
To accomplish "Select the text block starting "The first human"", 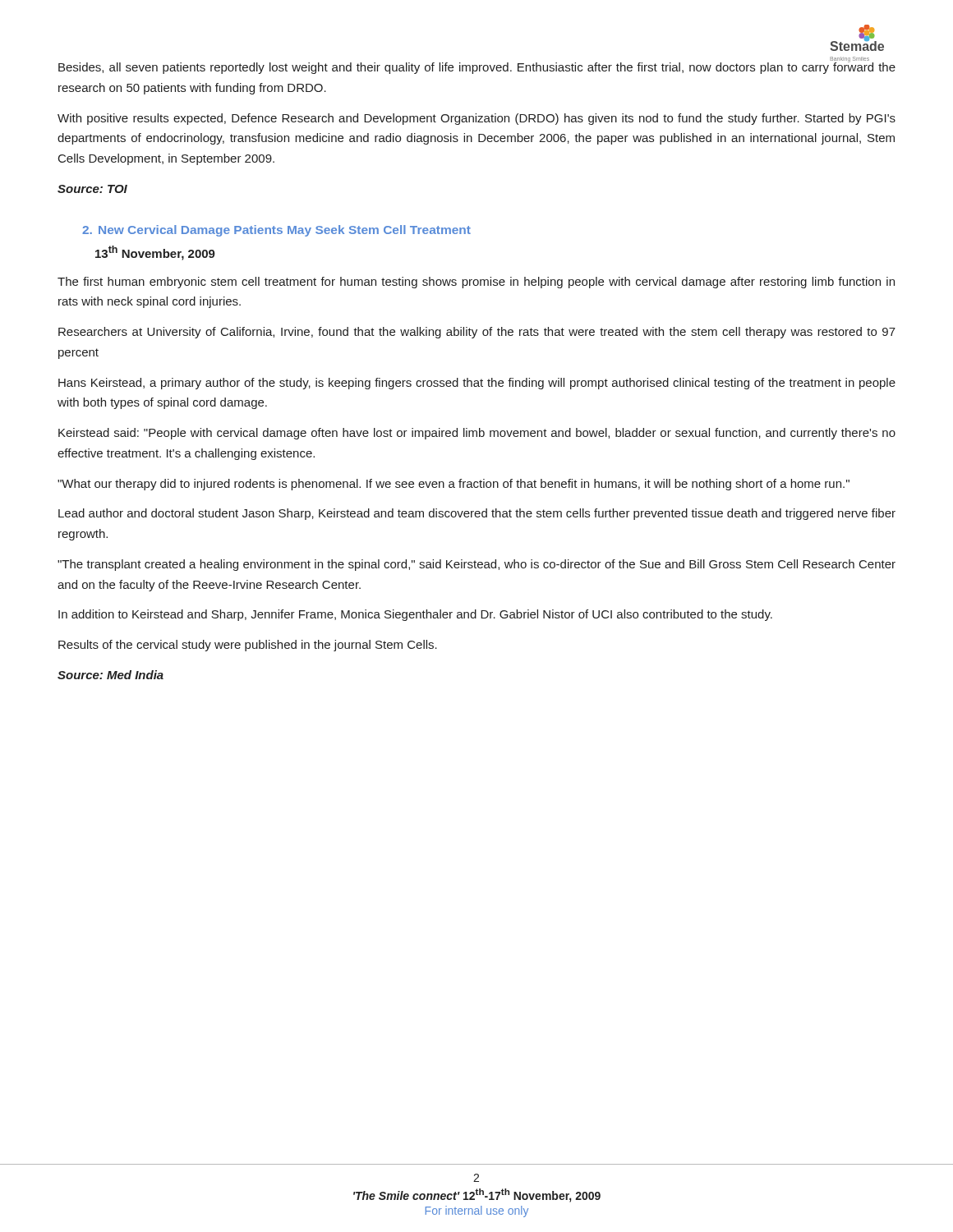I will tap(476, 291).
